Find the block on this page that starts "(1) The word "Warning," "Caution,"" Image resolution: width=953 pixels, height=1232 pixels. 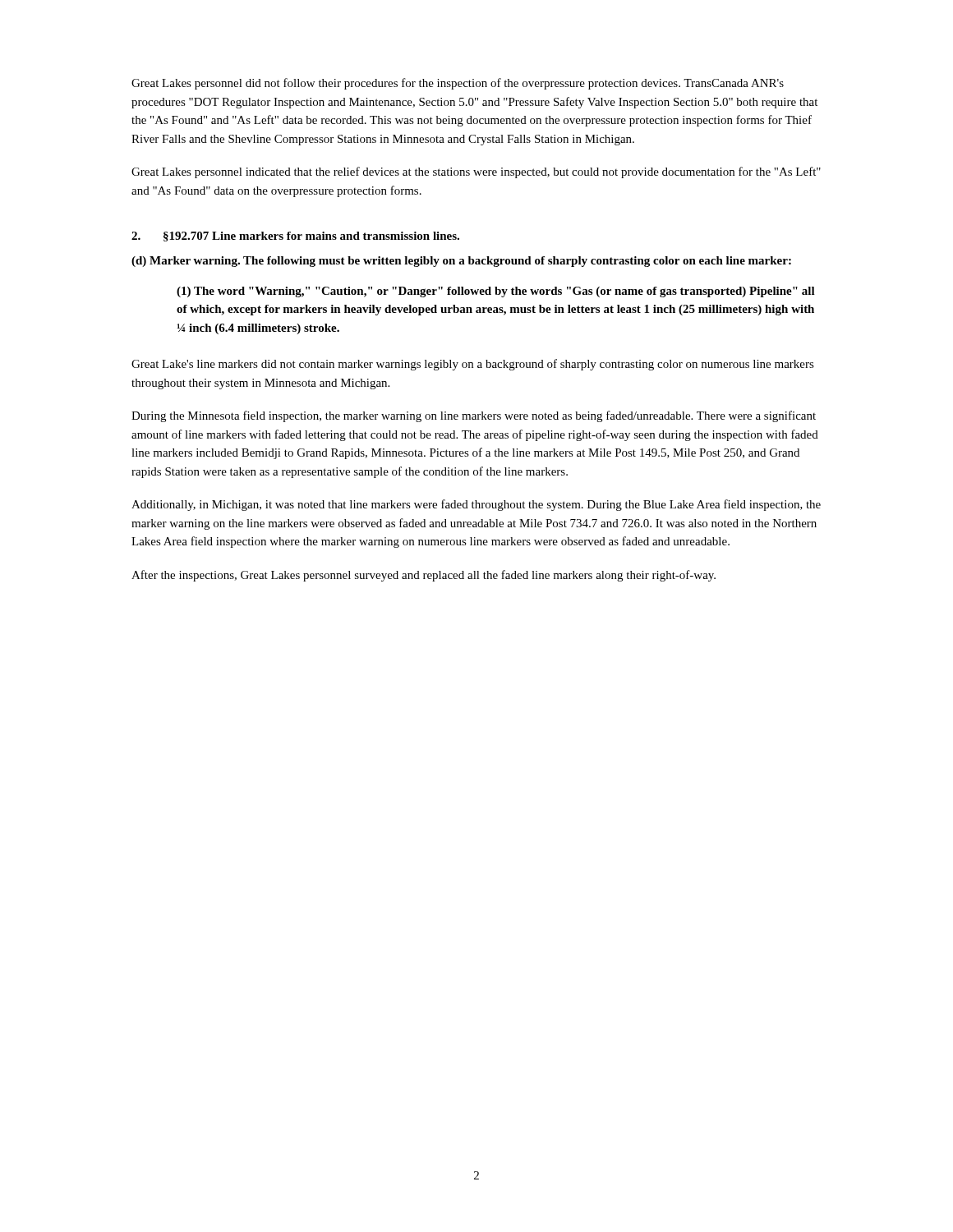tap(496, 309)
